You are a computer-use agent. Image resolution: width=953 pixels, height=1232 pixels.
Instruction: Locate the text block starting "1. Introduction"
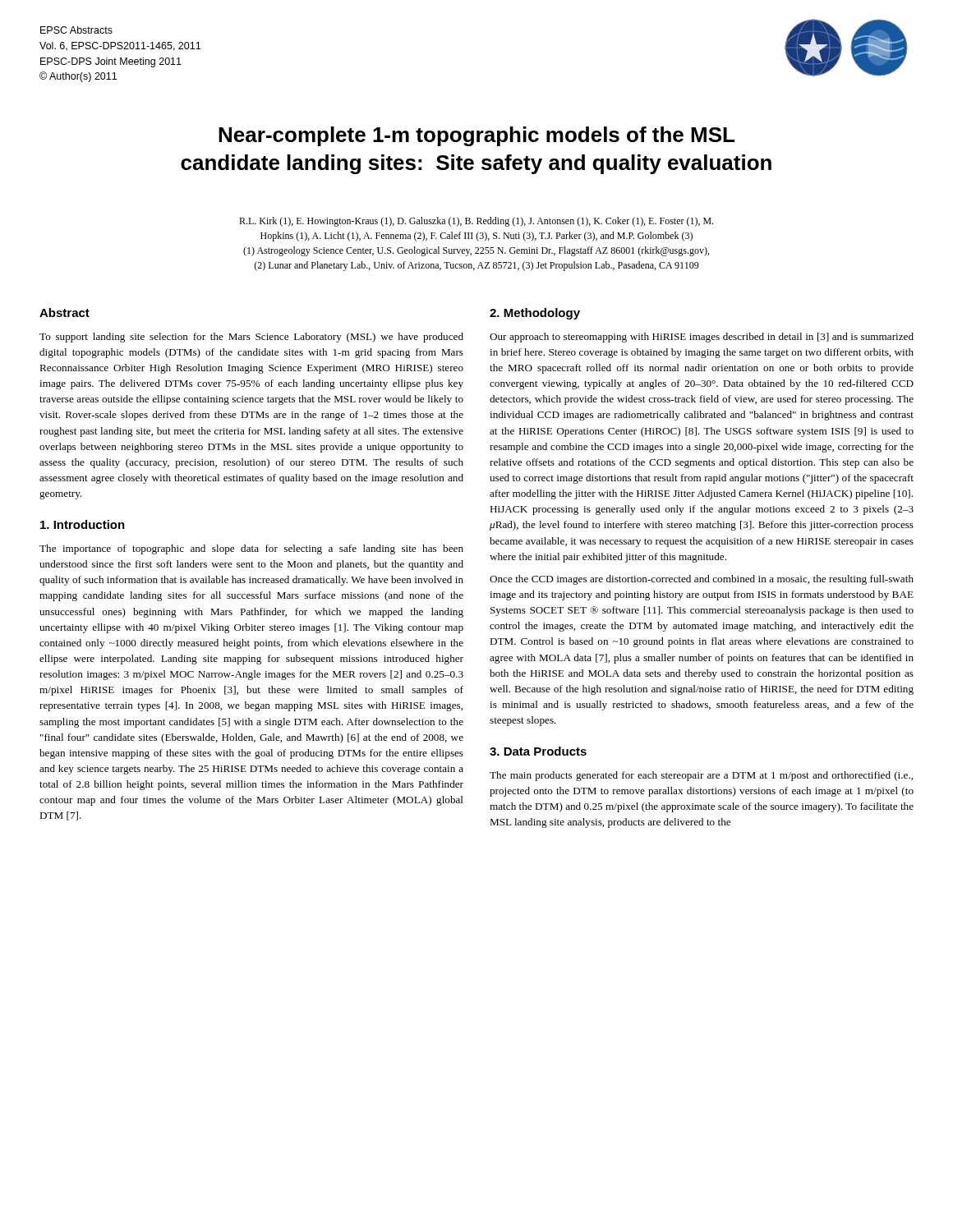[x=83, y=524]
